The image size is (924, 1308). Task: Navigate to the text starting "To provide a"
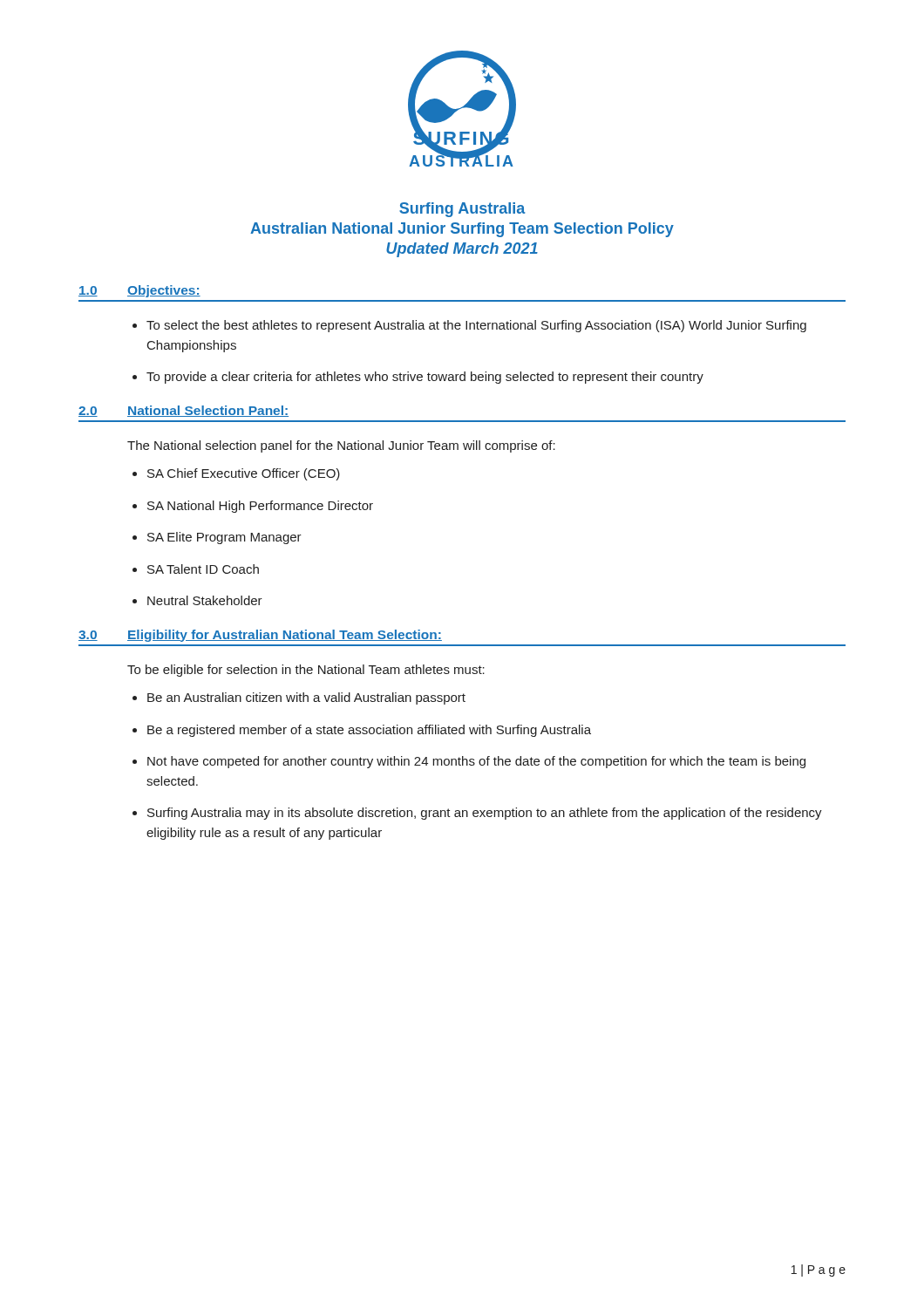425,376
